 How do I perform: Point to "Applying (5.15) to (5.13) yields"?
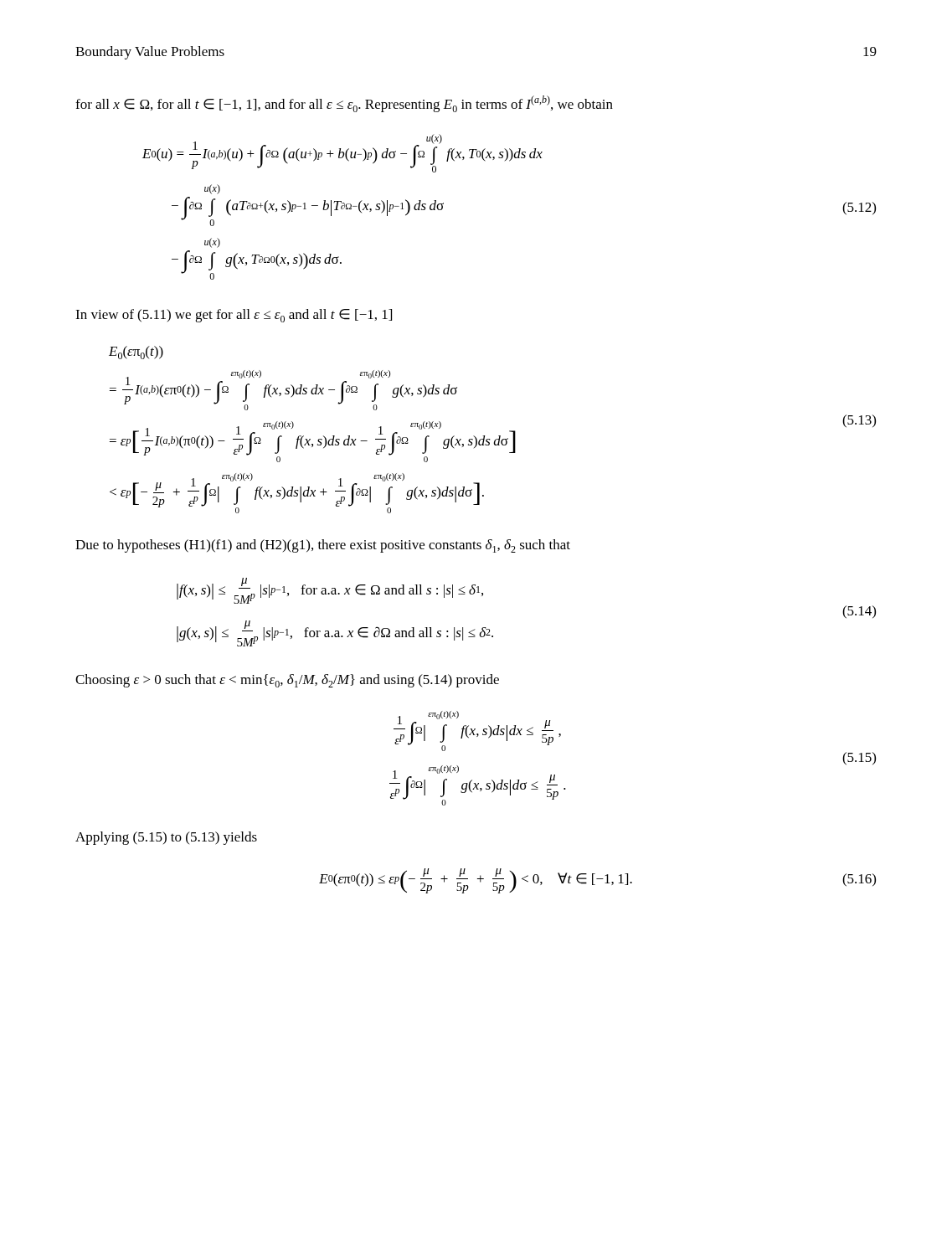click(166, 837)
